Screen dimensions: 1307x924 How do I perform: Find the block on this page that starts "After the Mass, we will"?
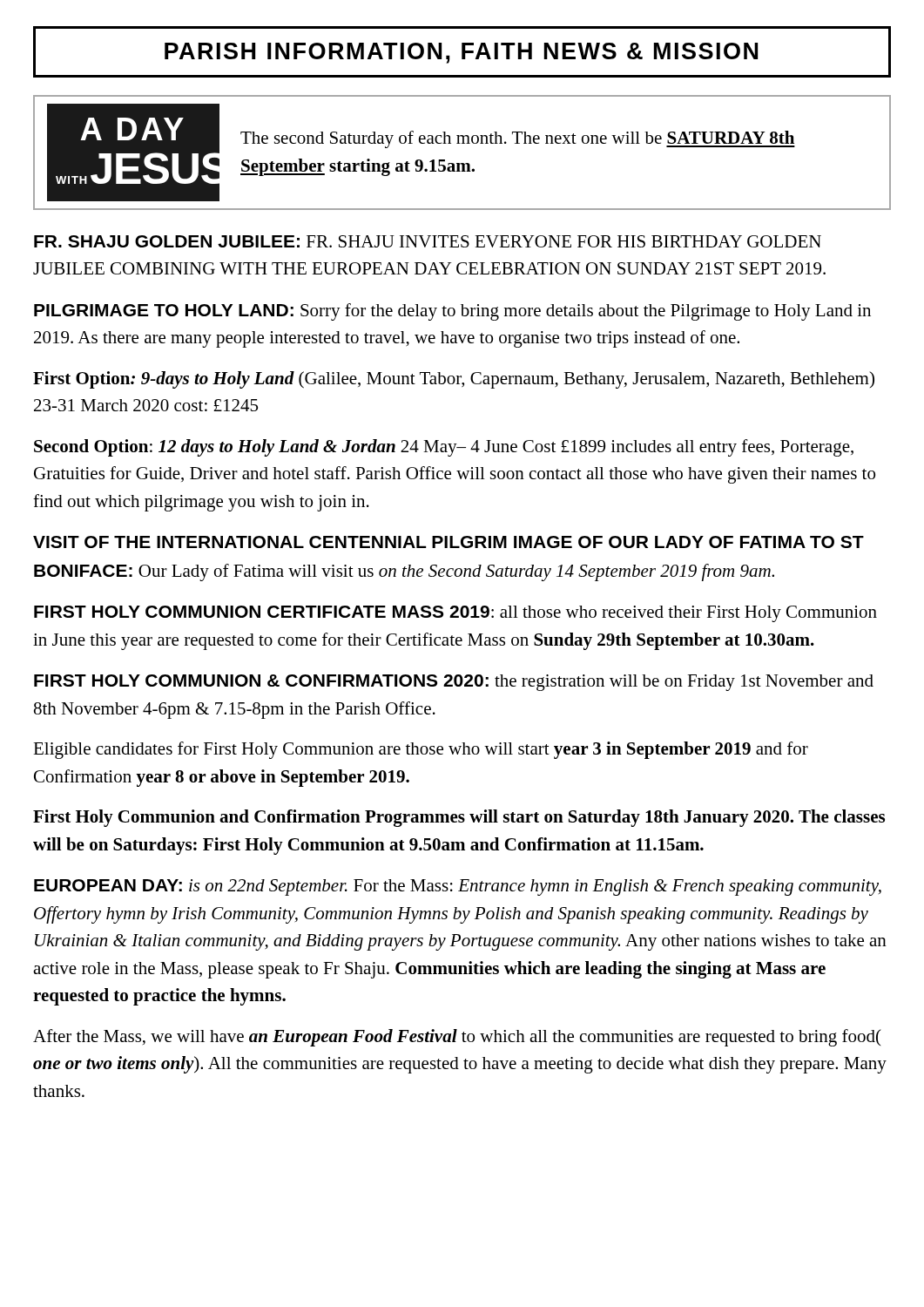(460, 1063)
